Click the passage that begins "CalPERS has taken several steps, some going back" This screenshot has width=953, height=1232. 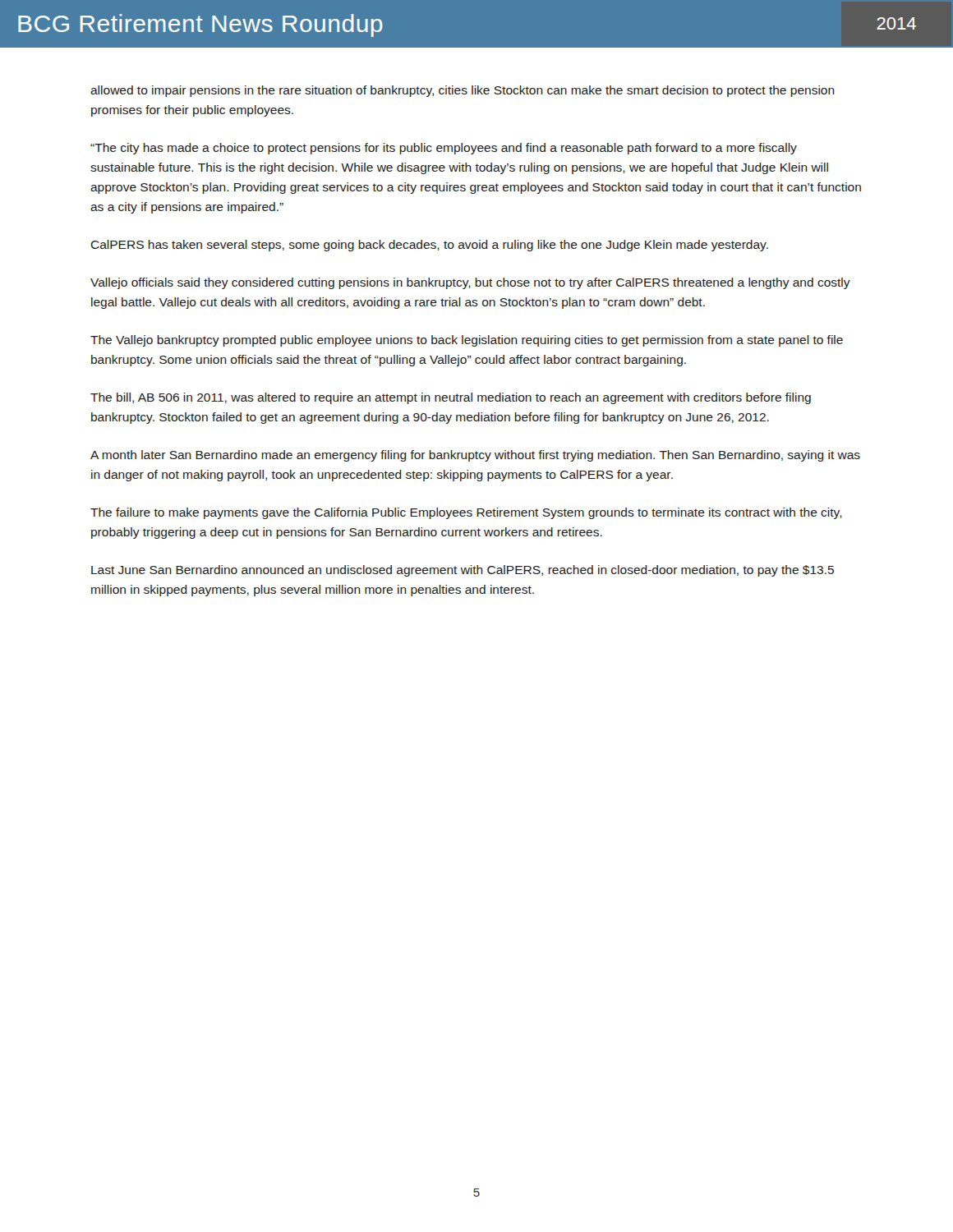[430, 244]
